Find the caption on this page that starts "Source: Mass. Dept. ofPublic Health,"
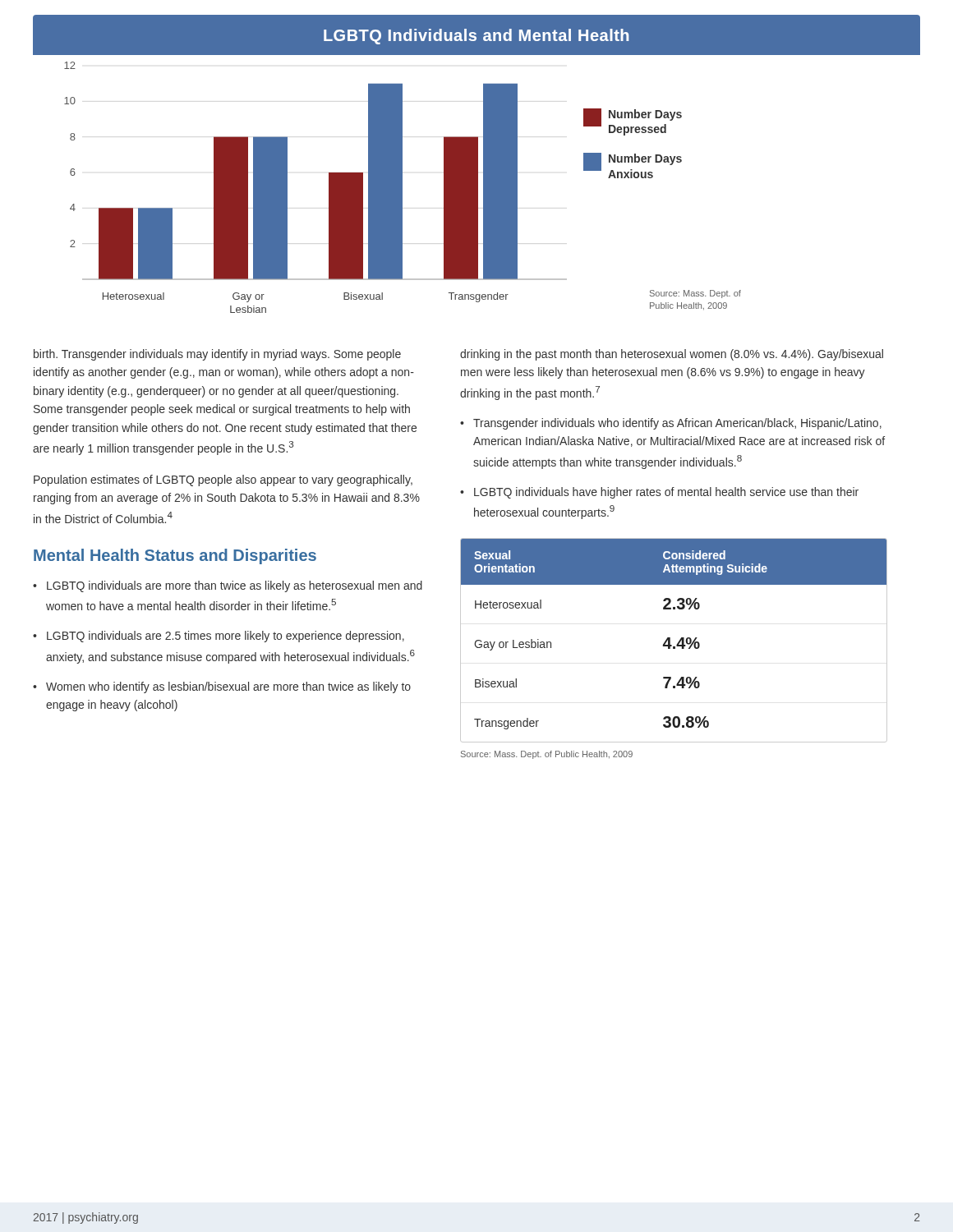The height and width of the screenshot is (1232, 953). coord(695,300)
